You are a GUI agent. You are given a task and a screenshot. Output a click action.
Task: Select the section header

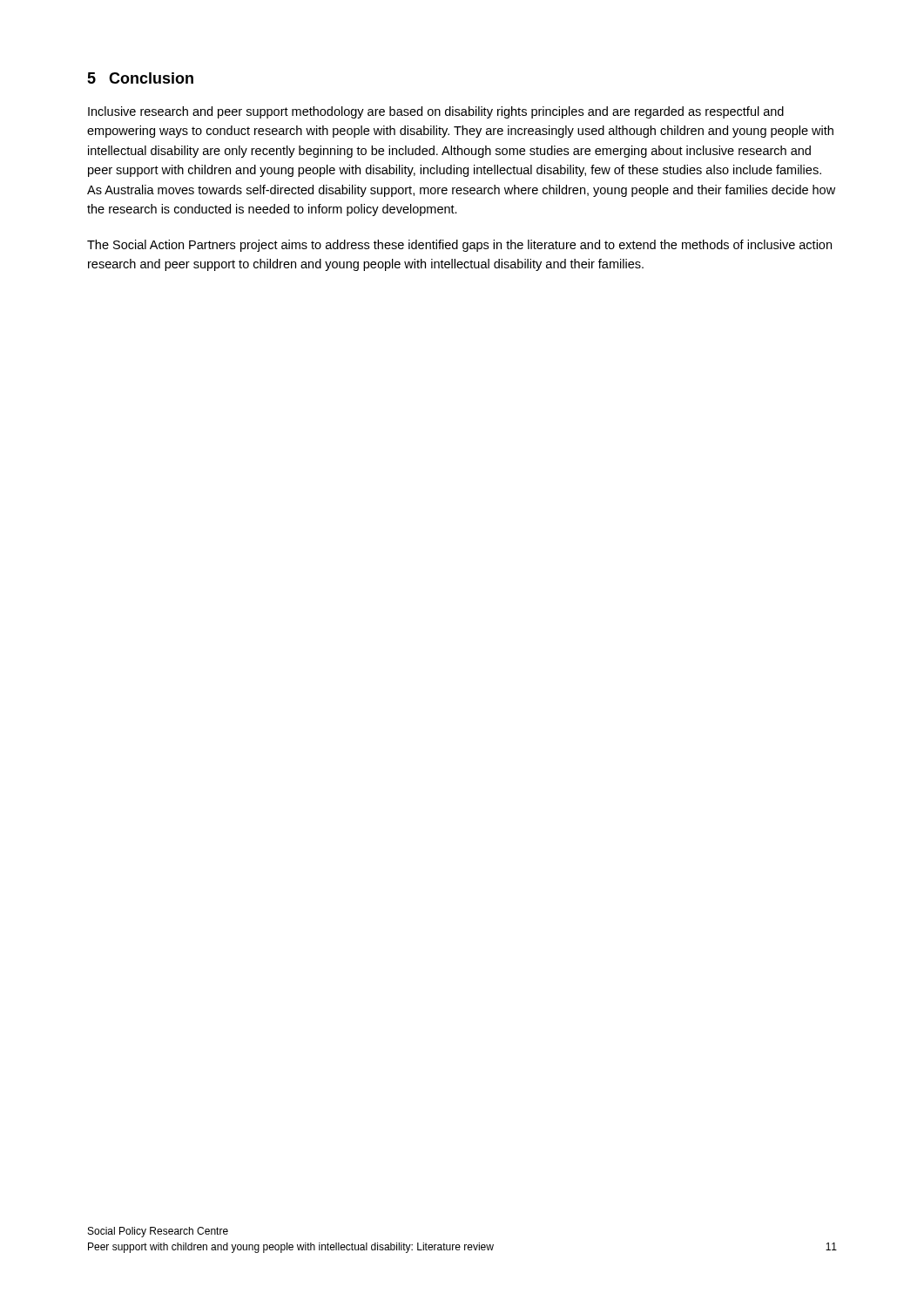click(141, 78)
